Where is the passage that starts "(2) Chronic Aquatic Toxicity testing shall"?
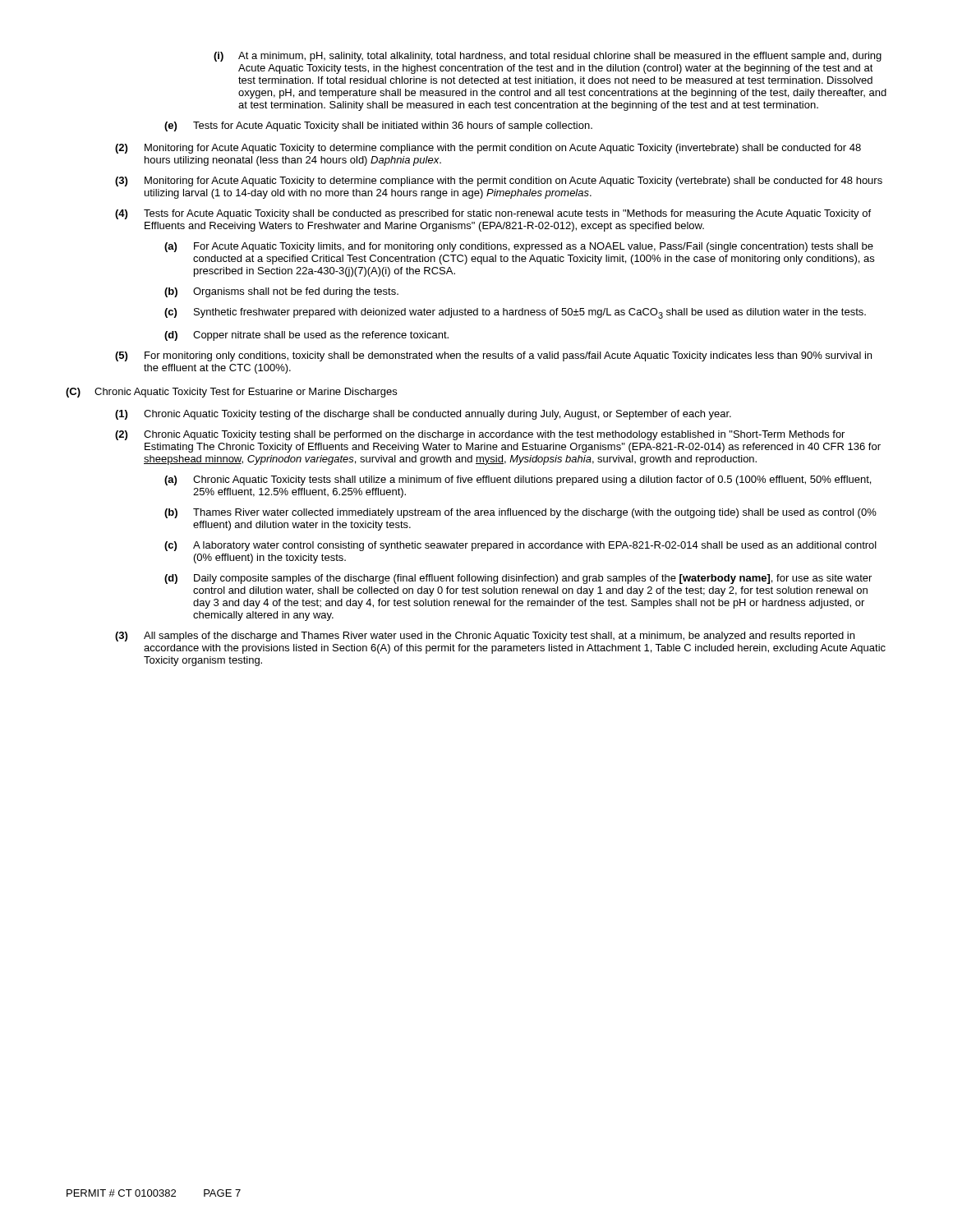 tap(501, 446)
